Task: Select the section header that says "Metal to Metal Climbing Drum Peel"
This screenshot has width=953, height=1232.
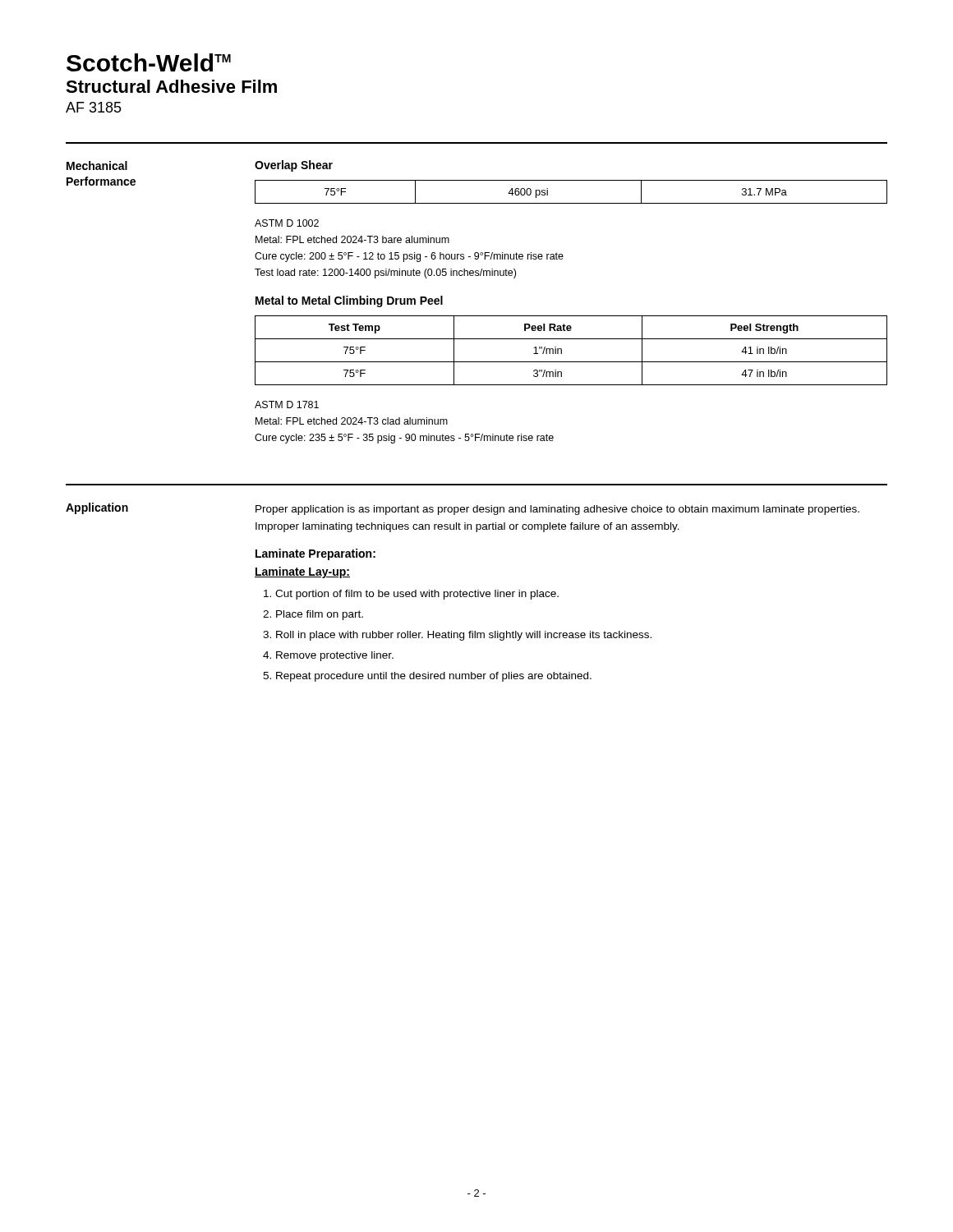Action: pyautogui.click(x=349, y=300)
